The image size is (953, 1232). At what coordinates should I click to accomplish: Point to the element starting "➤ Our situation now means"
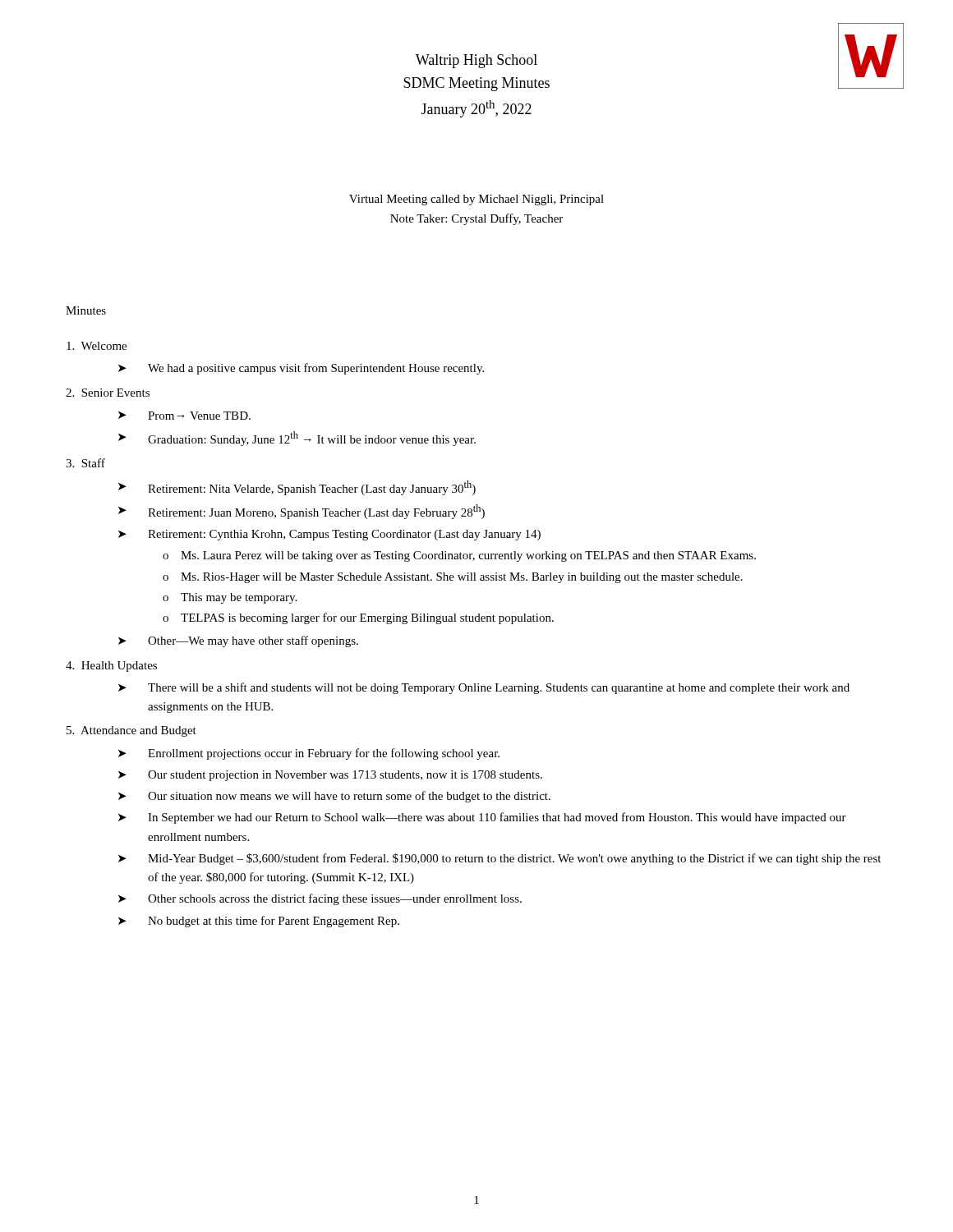coord(334,796)
